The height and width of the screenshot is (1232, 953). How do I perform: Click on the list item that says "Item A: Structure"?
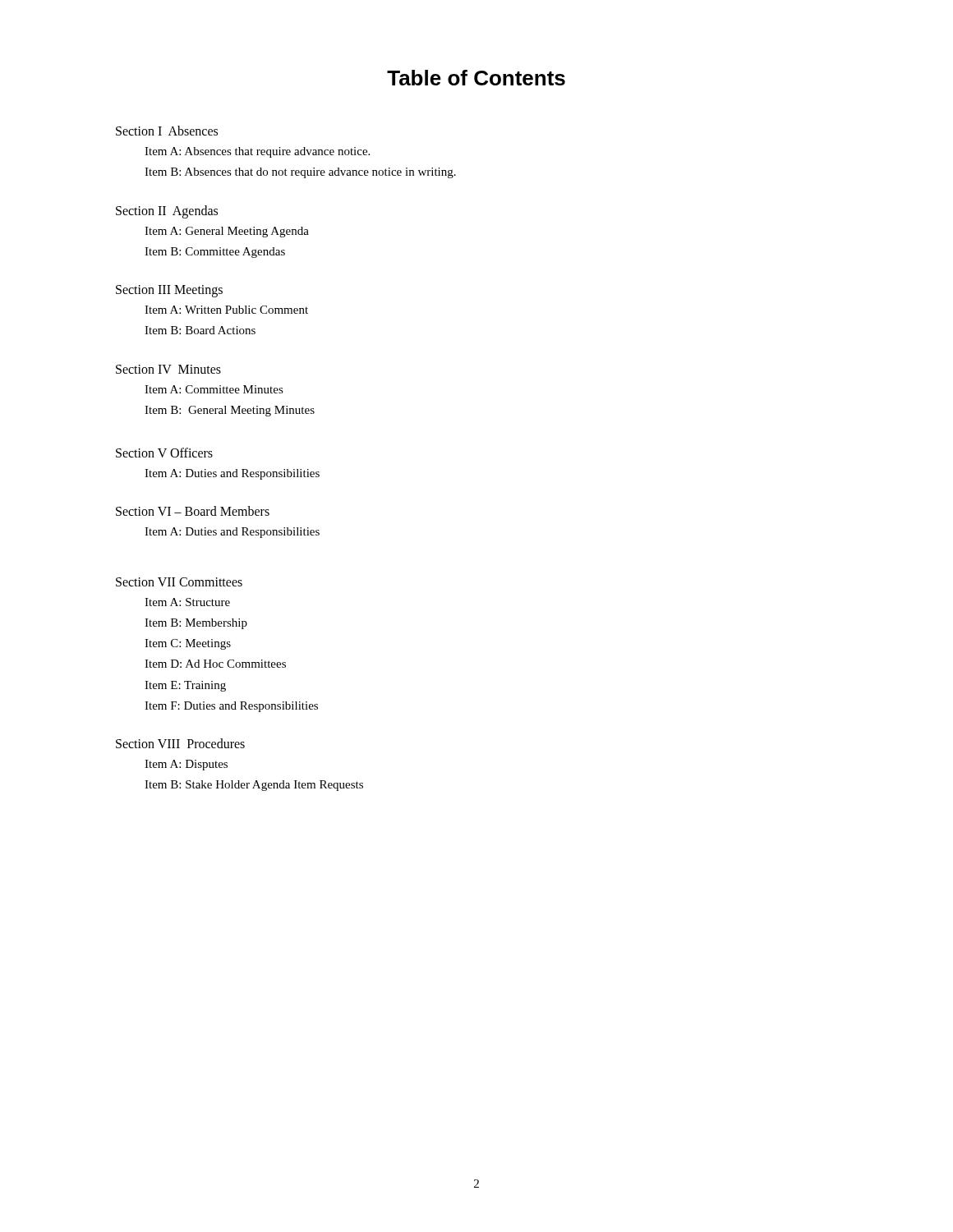pos(187,602)
